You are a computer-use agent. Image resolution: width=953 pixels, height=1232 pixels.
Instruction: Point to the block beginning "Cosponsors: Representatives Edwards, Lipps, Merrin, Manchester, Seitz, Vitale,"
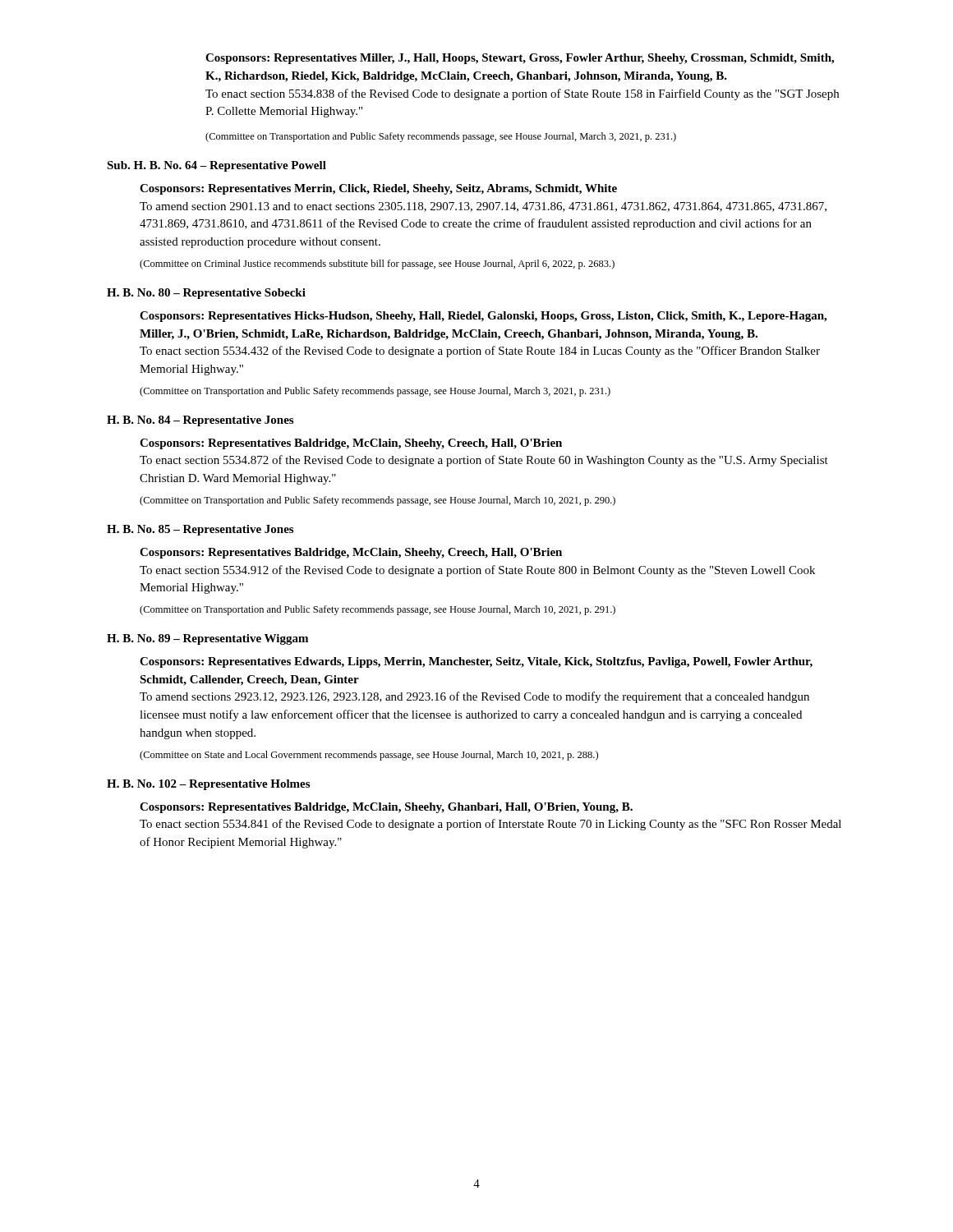[x=493, y=697]
